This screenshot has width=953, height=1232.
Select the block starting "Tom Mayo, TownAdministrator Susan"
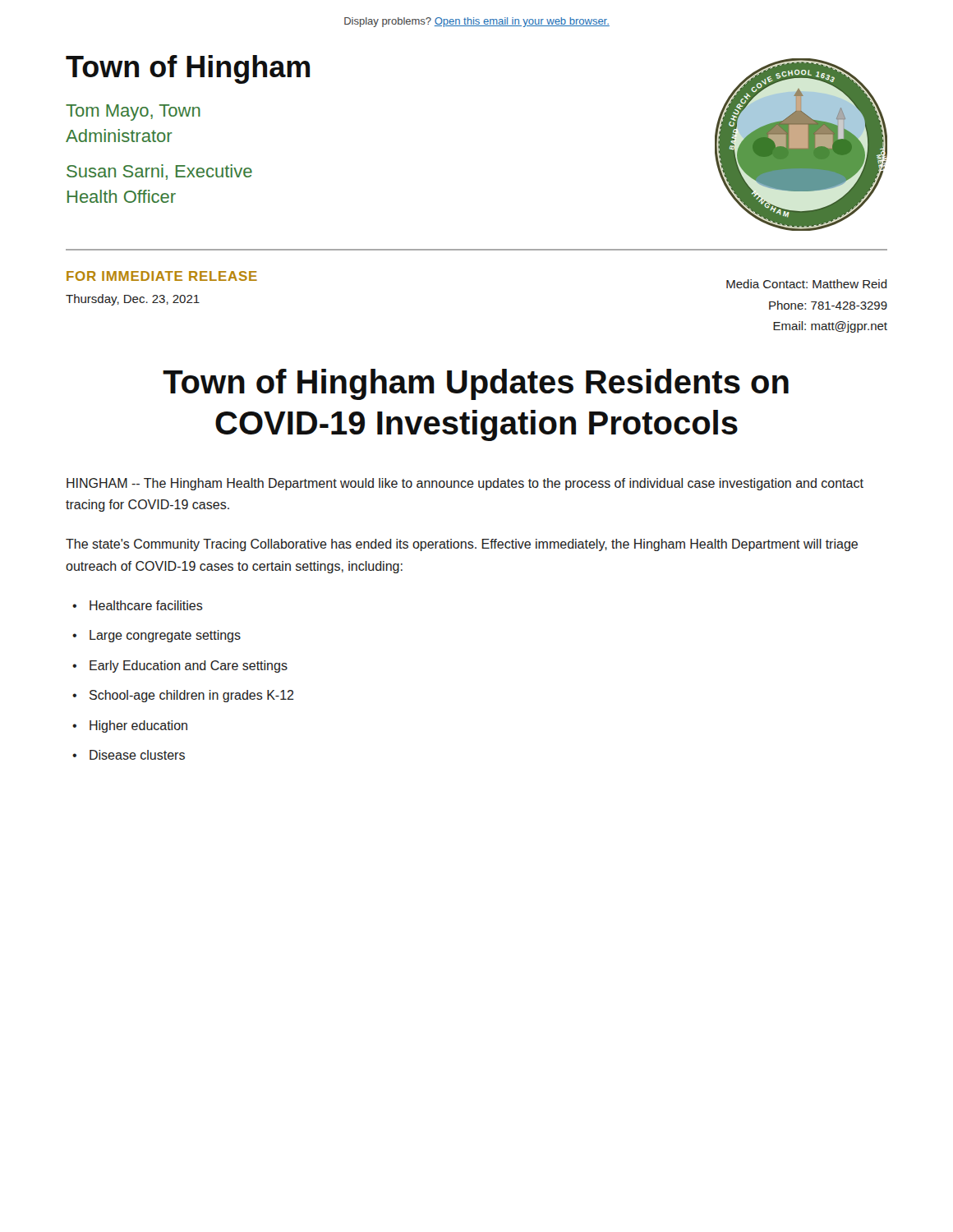189,154
